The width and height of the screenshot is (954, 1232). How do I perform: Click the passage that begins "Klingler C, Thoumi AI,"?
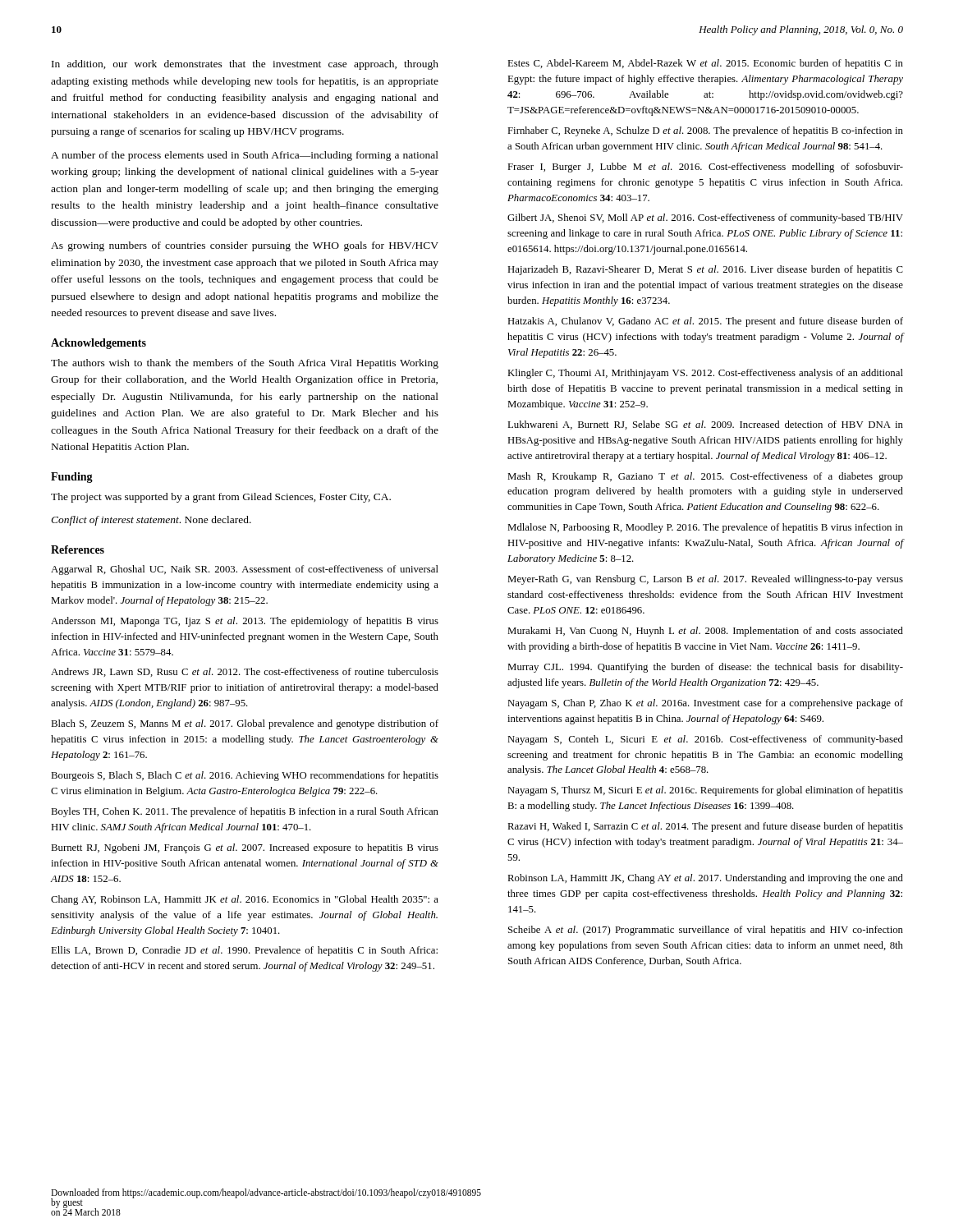click(x=705, y=389)
